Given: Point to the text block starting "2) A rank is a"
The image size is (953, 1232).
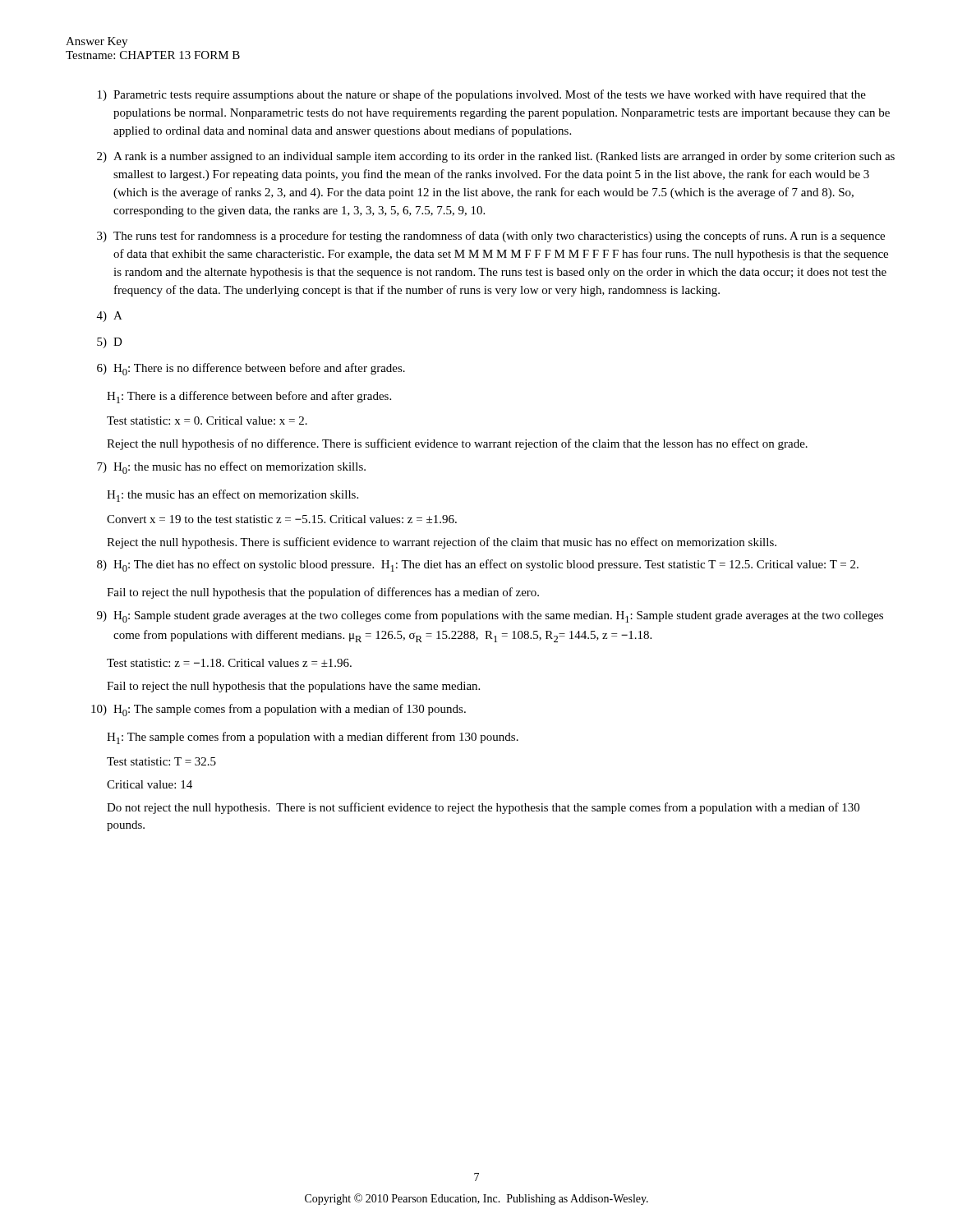Looking at the screenshot, I should click(x=481, y=184).
